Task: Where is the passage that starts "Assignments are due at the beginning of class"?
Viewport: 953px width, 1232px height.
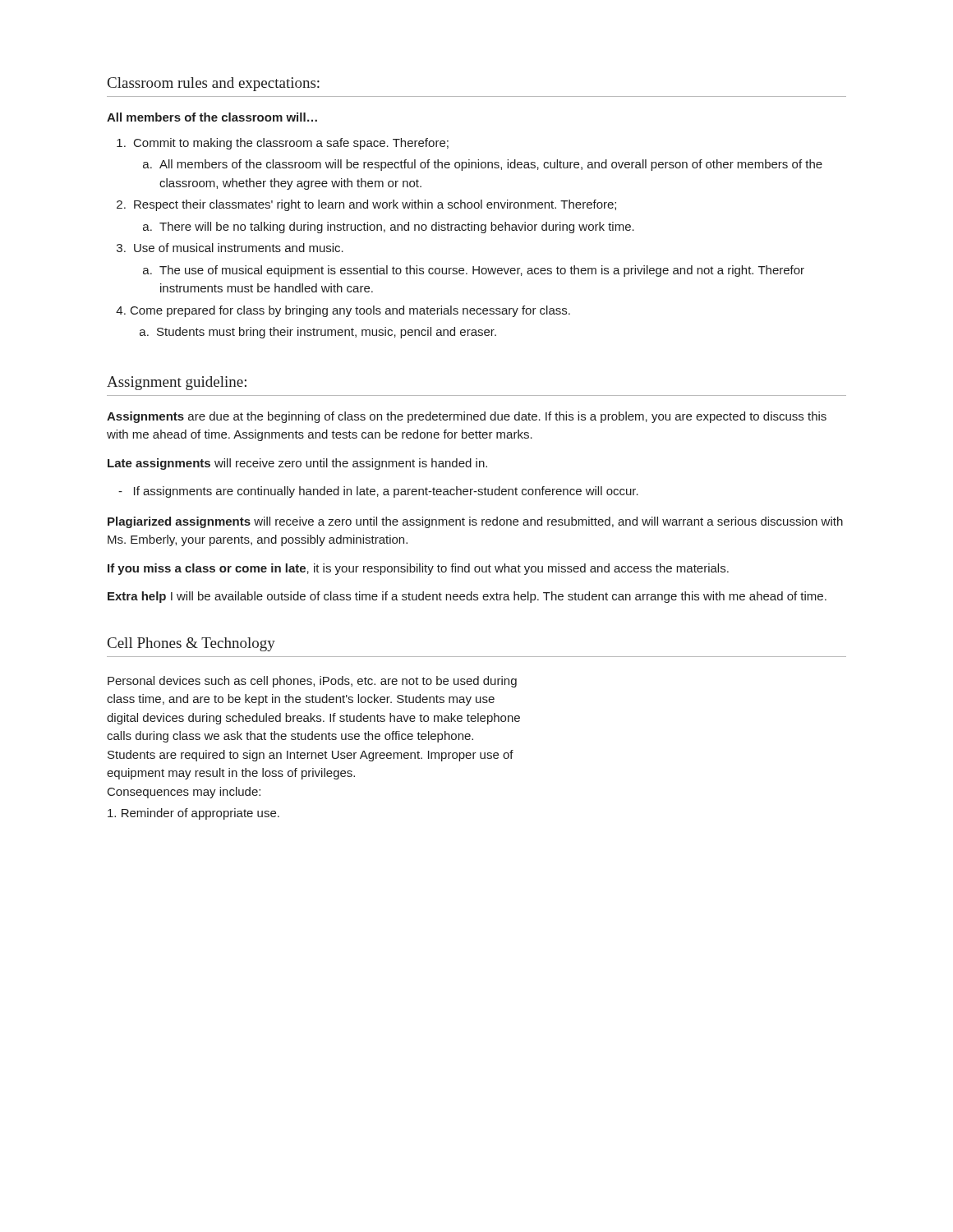Action: click(467, 425)
